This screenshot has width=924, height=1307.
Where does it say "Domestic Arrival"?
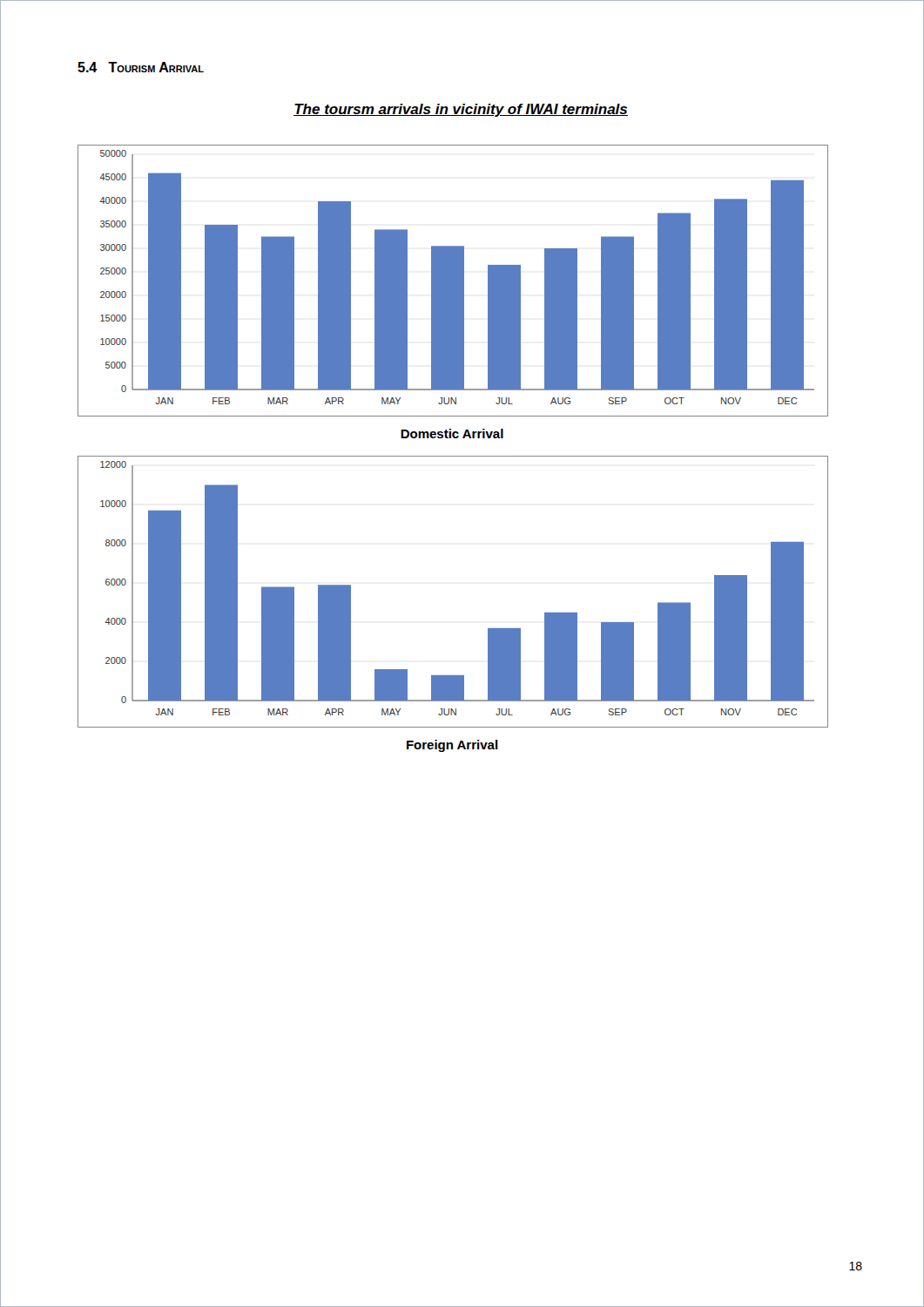[452, 433]
